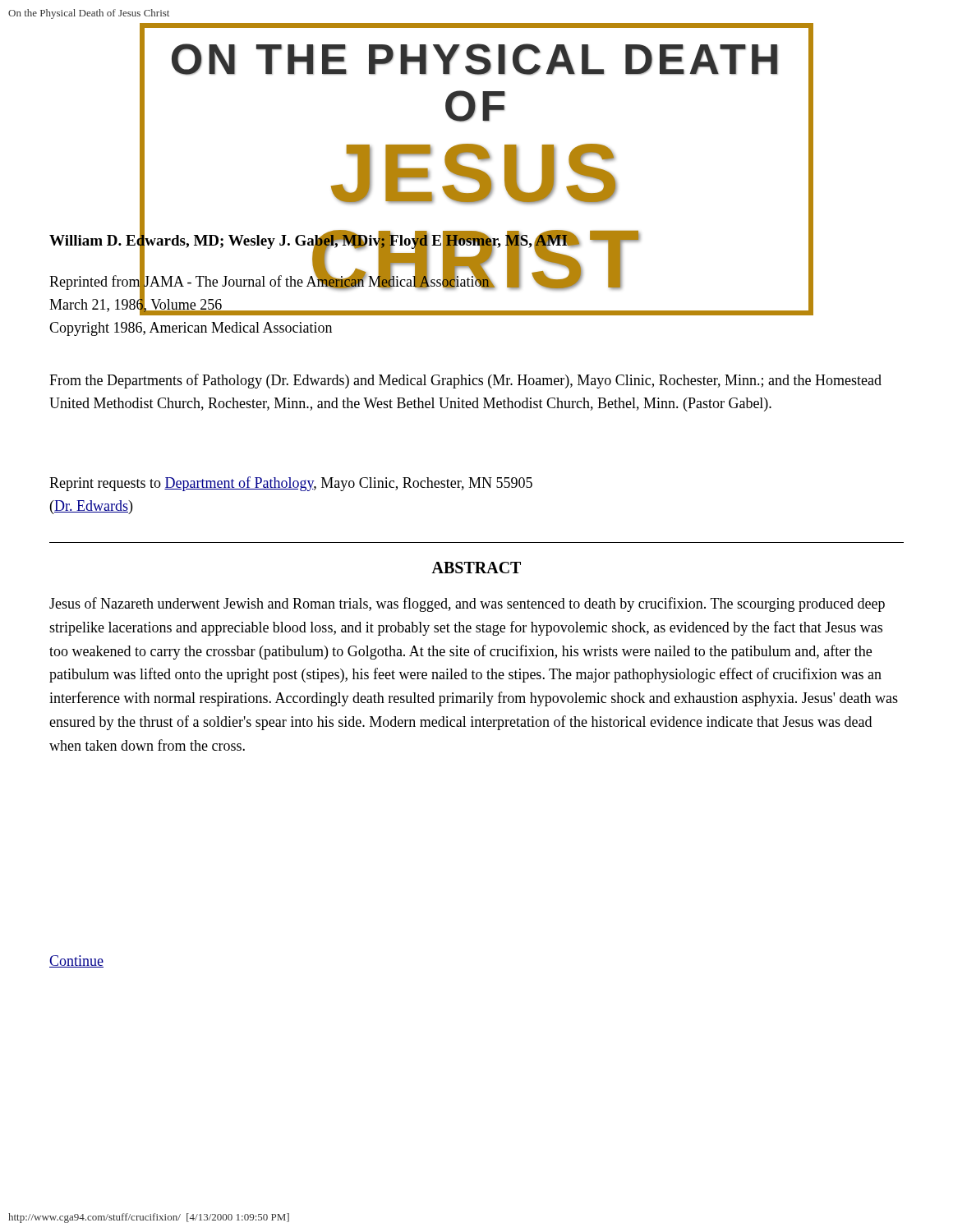Navigate to the element starting "From the Departments of Pathology (Dr."
This screenshot has height=1232, width=953.
(465, 392)
